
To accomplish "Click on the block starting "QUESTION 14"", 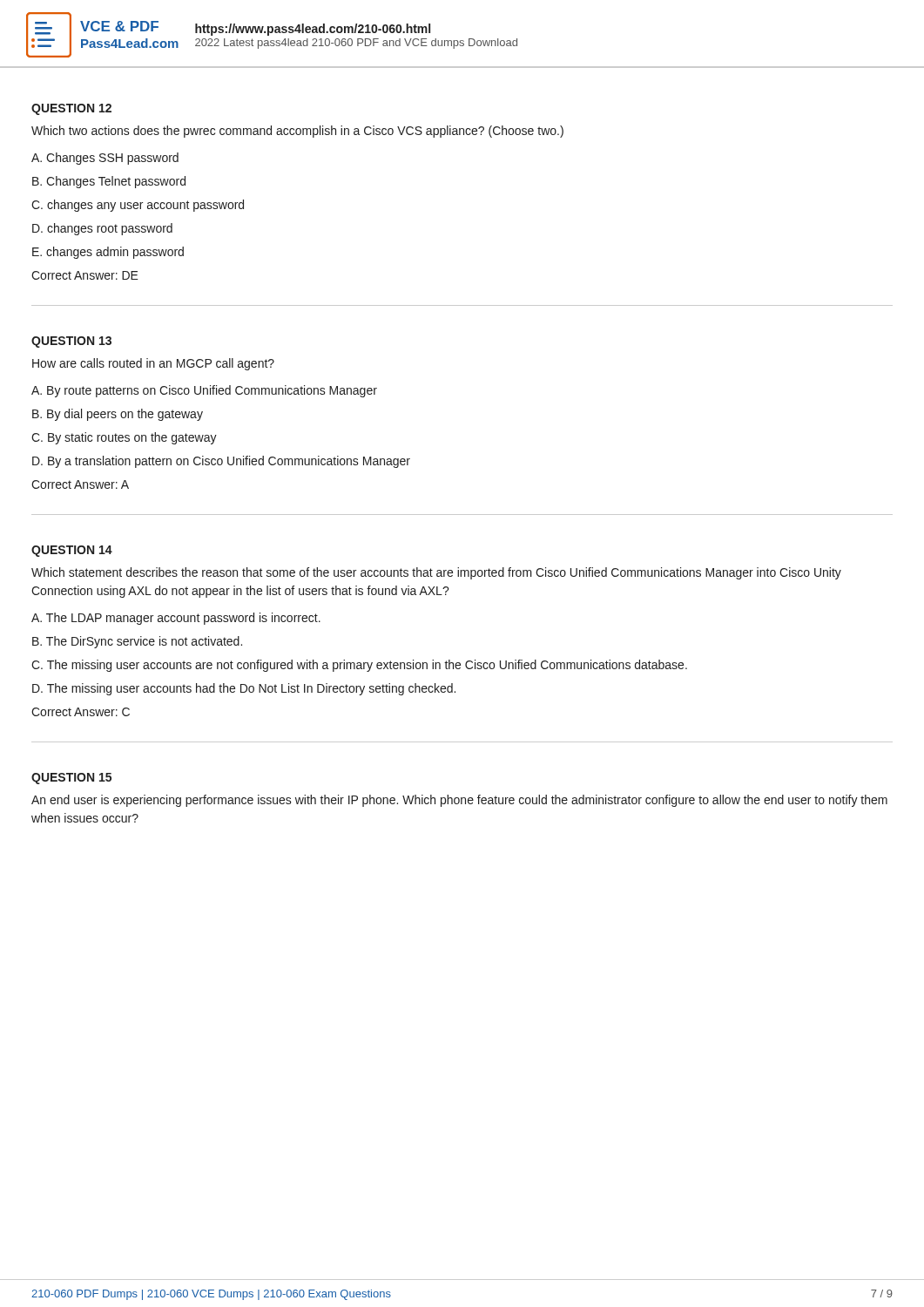I will pos(72,550).
